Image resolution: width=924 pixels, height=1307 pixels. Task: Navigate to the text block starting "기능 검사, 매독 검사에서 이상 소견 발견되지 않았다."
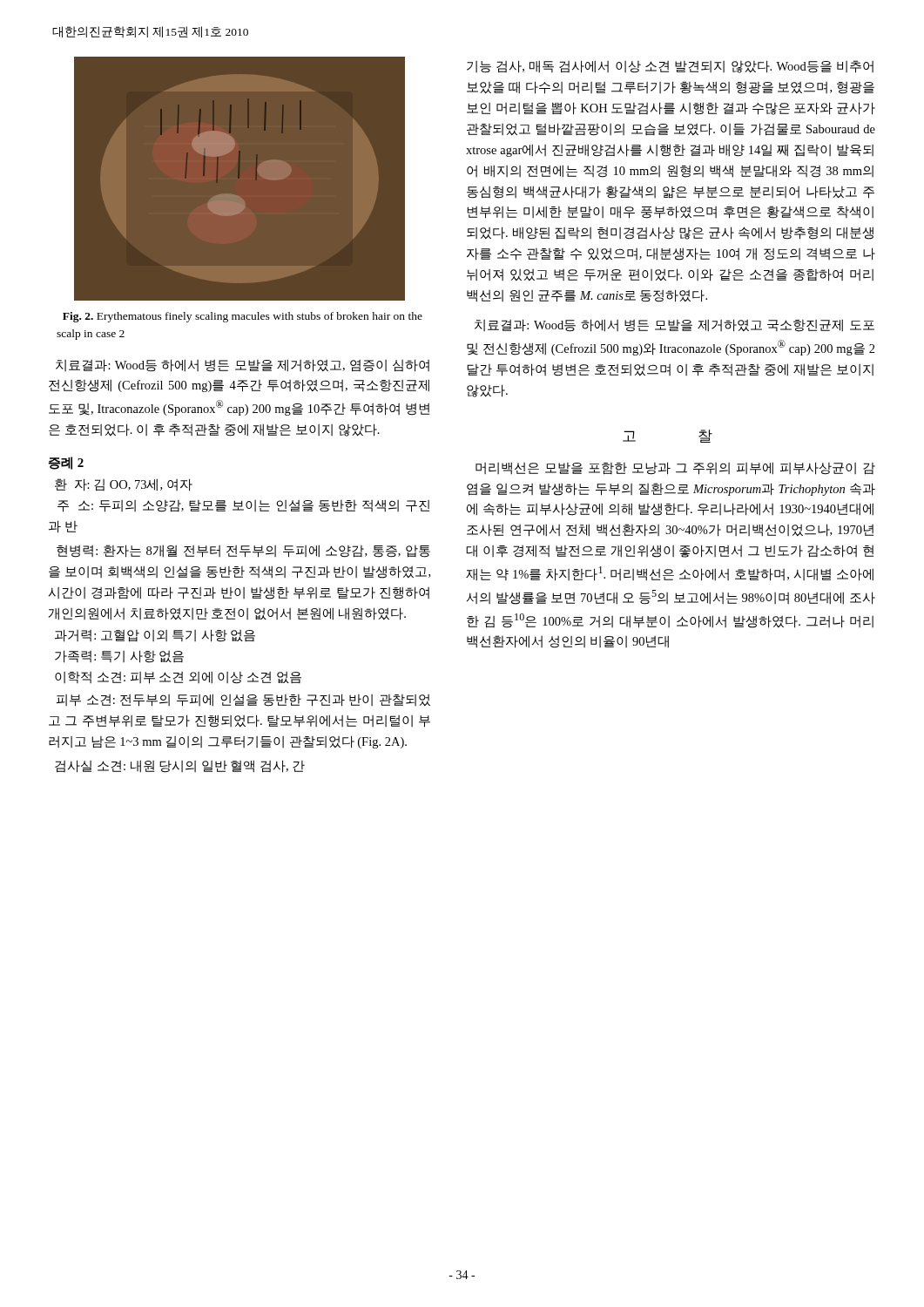pos(671,181)
